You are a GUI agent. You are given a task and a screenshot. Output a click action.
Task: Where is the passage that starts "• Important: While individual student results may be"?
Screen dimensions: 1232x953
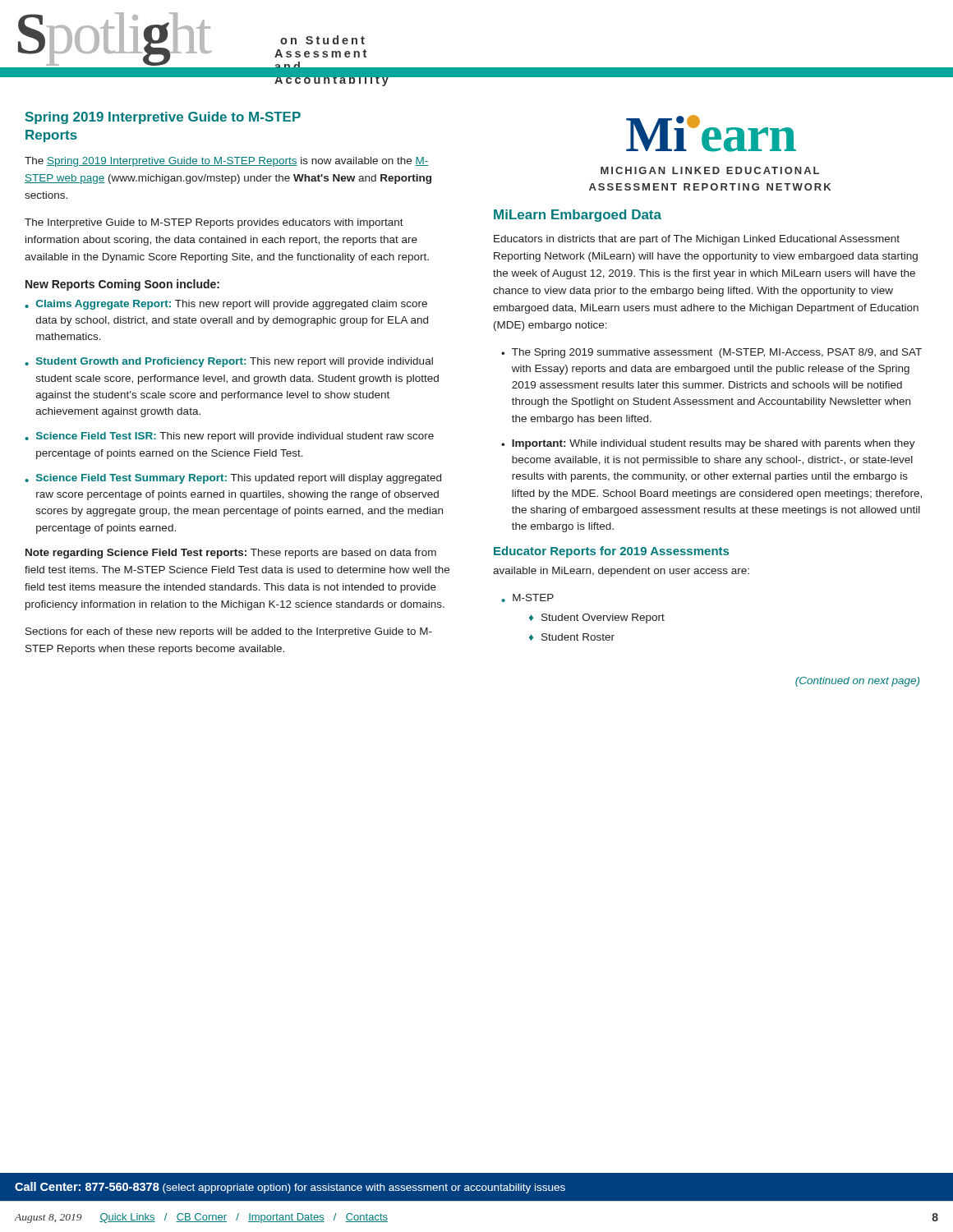(715, 485)
